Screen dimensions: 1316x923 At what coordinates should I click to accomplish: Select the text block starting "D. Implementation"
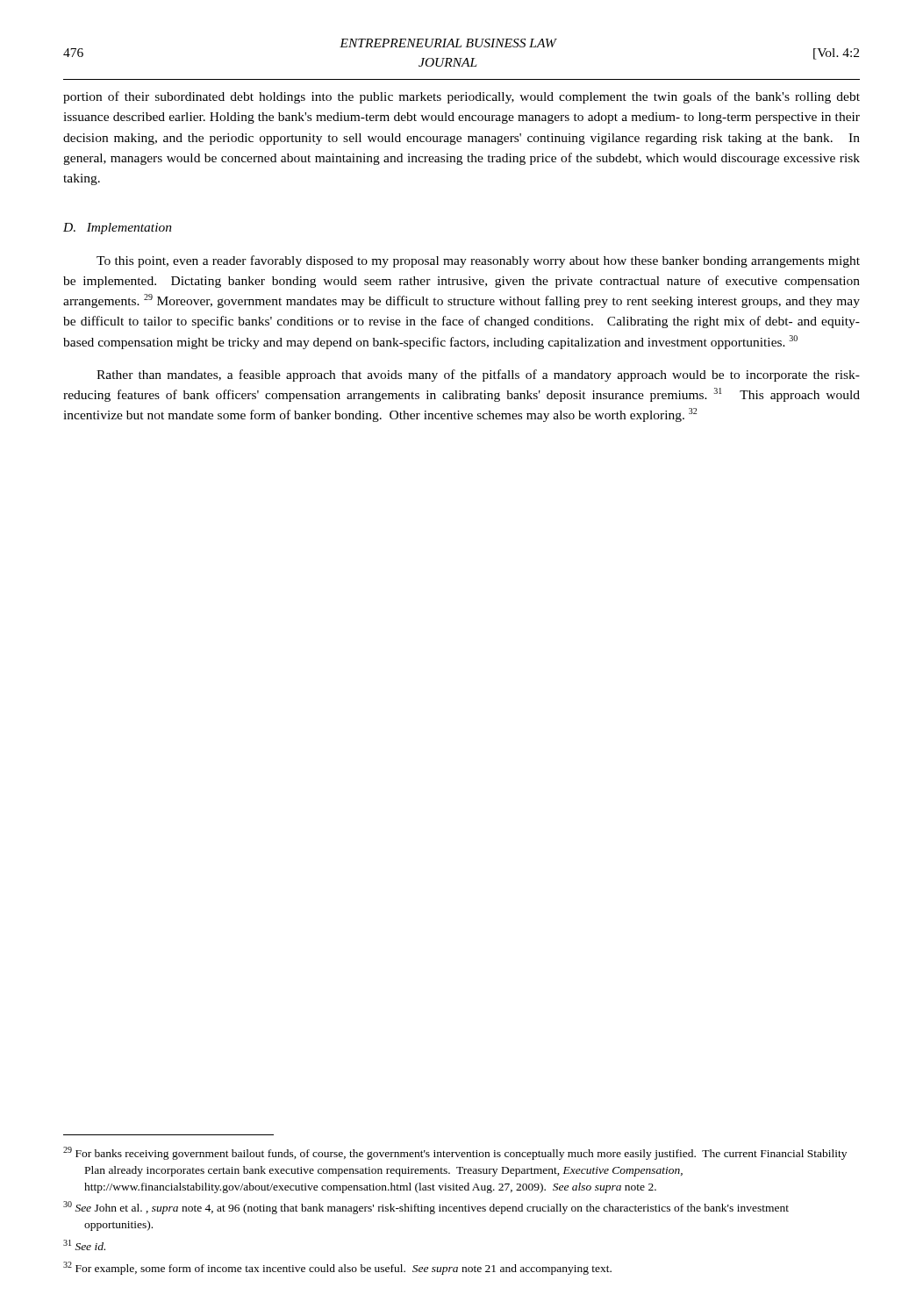tap(118, 229)
